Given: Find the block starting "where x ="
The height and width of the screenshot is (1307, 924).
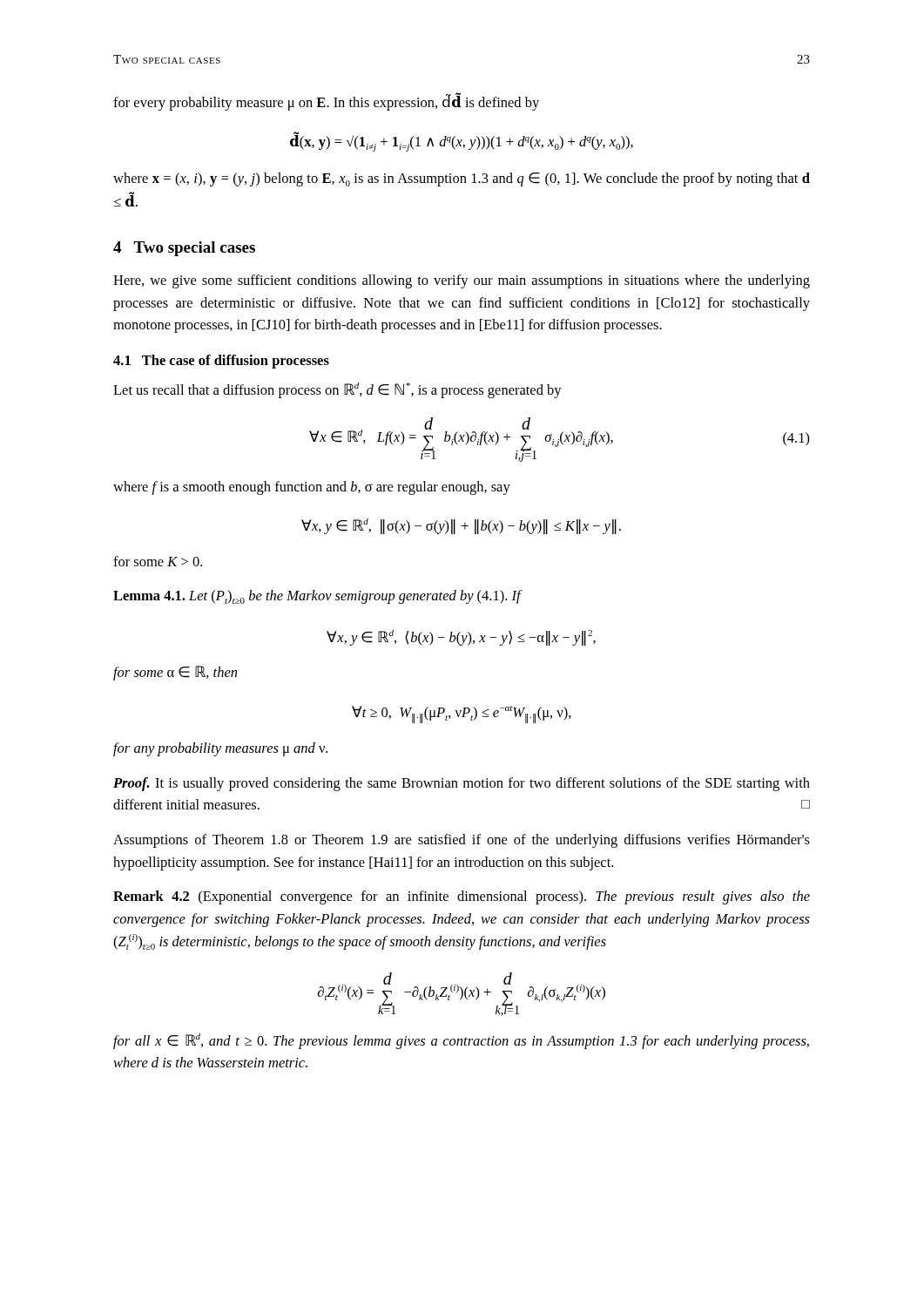Looking at the screenshot, I should [462, 190].
